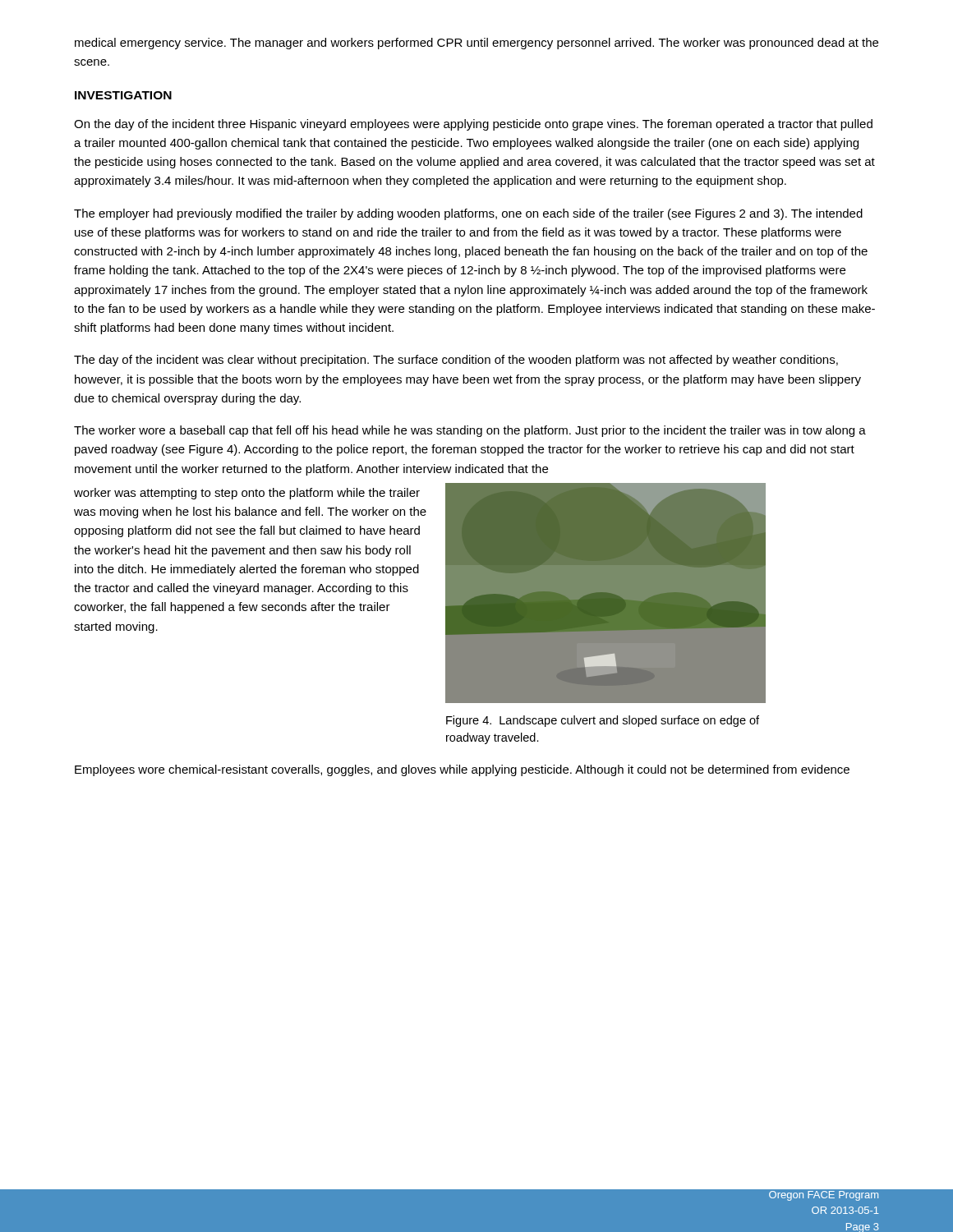Image resolution: width=953 pixels, height=1232 pixels.
Task: Find the block on this page that starts "The employer had previously"
Action: pyautogui.click(x=475, y=270)
